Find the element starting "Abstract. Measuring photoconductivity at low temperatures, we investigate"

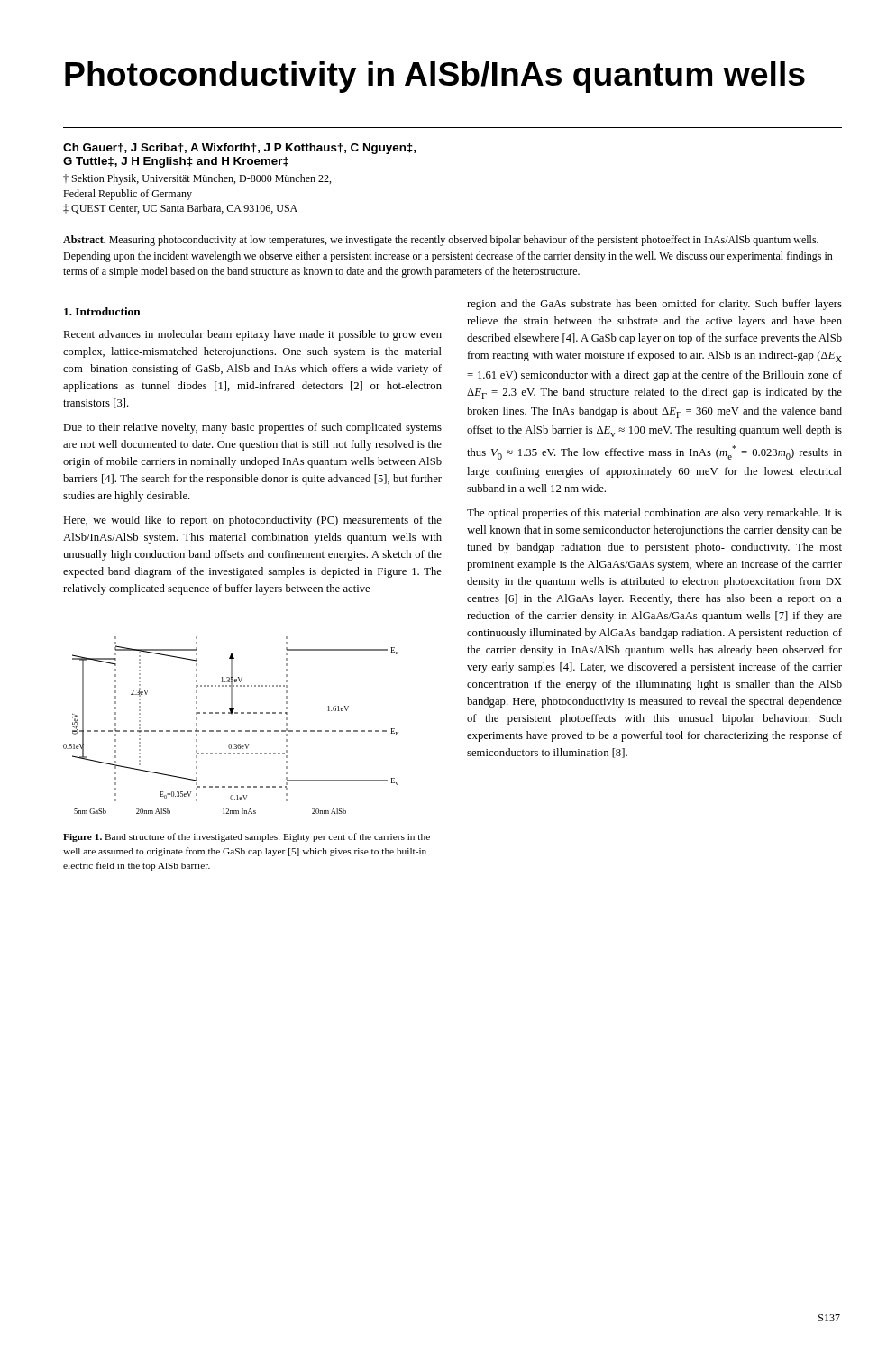pyautogui.click(x=448, y=256)
